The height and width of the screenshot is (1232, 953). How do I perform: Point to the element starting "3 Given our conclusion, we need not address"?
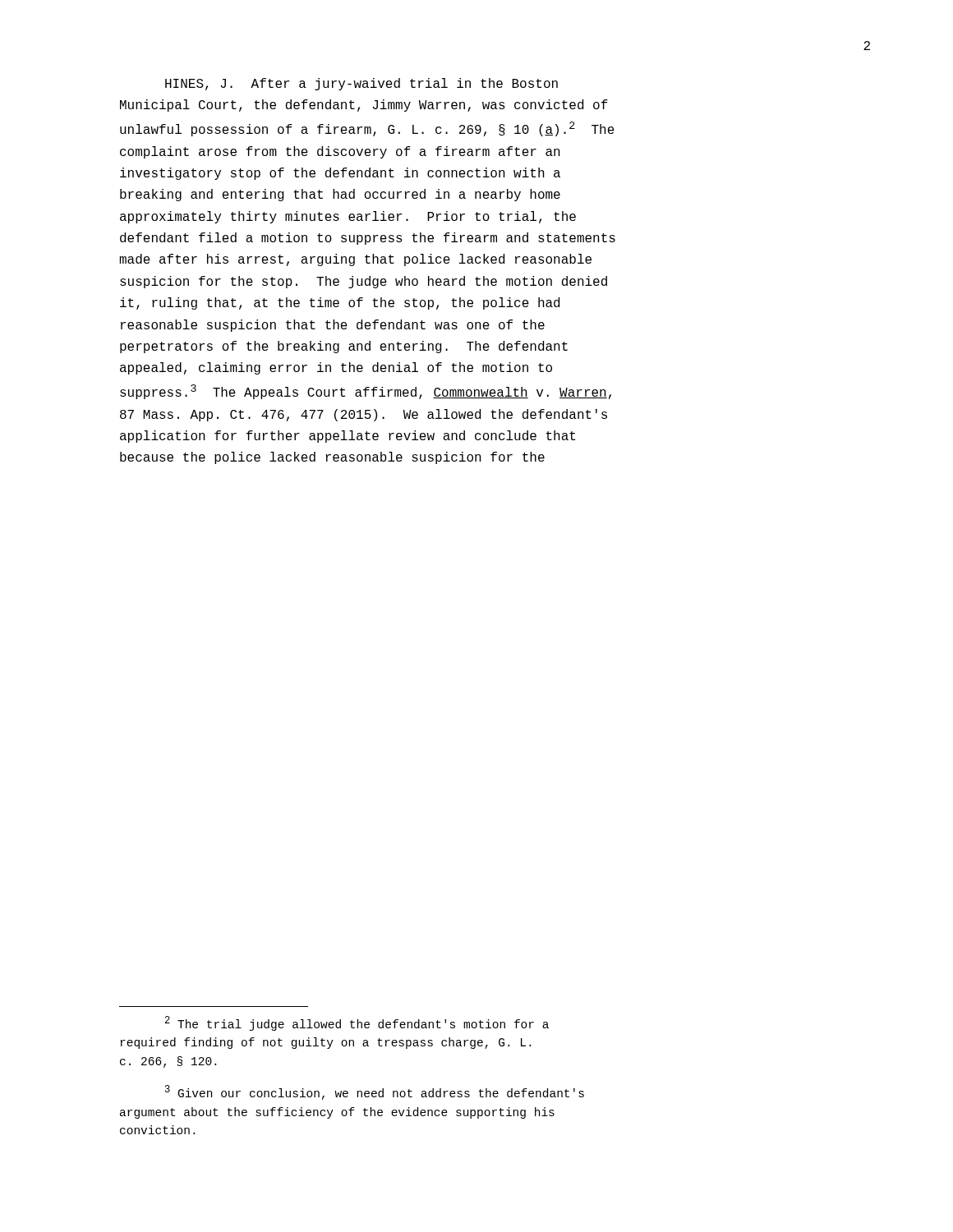tap(489, 1112)
